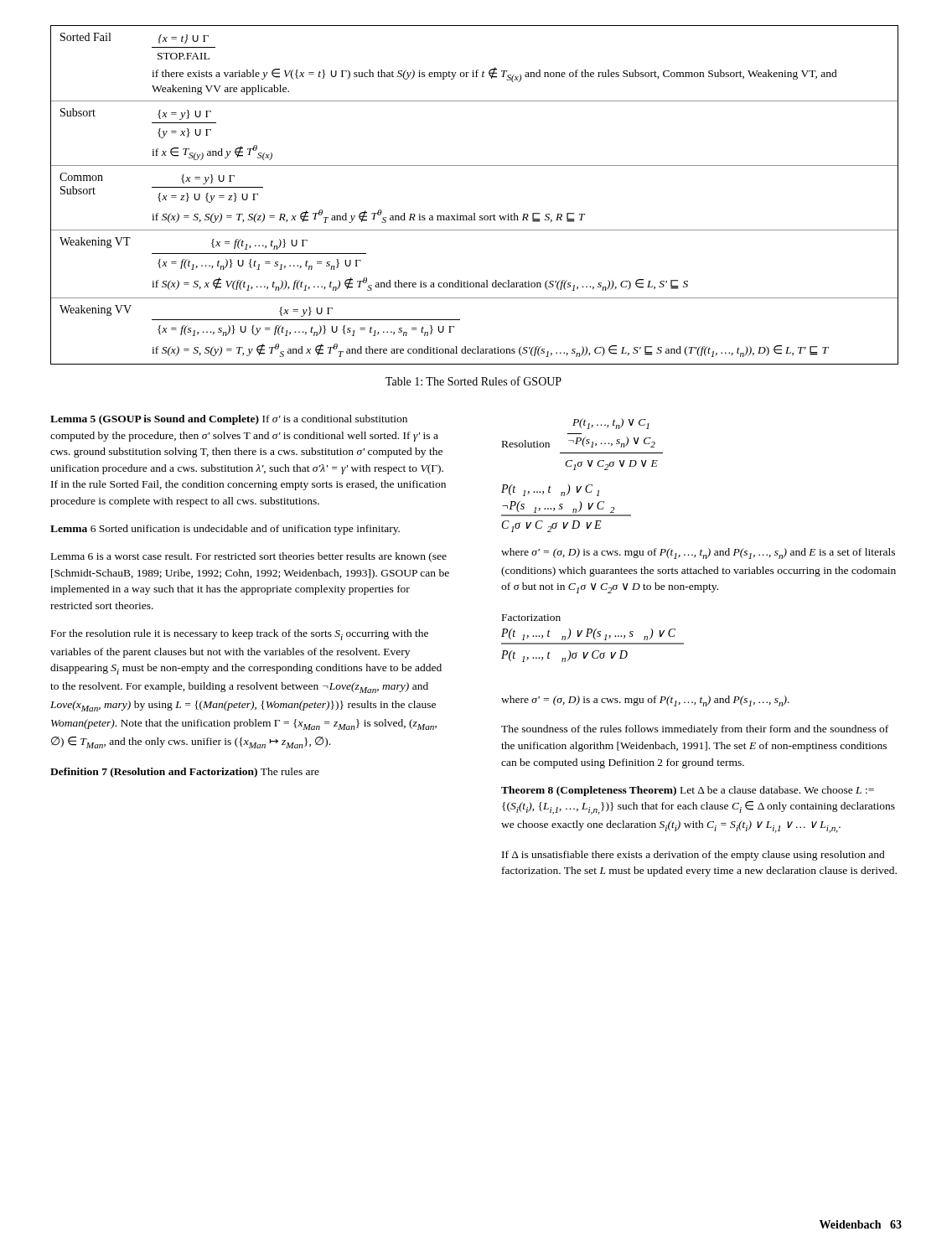Find the text block starting "For the resolution rule it is necessary"
This screenshot has height=1257, width=952.
tap(251, 688)
